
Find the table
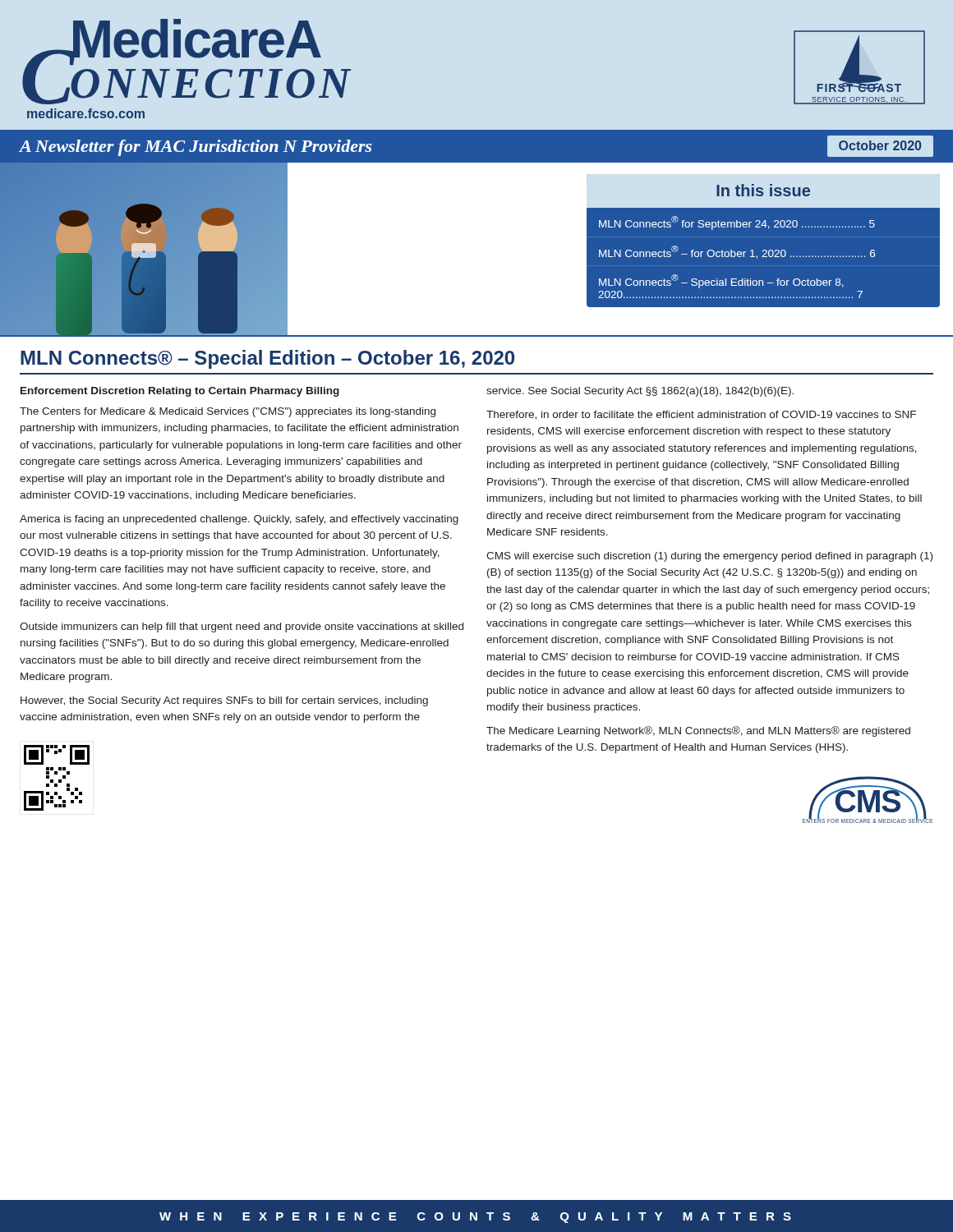pos(763,240)
